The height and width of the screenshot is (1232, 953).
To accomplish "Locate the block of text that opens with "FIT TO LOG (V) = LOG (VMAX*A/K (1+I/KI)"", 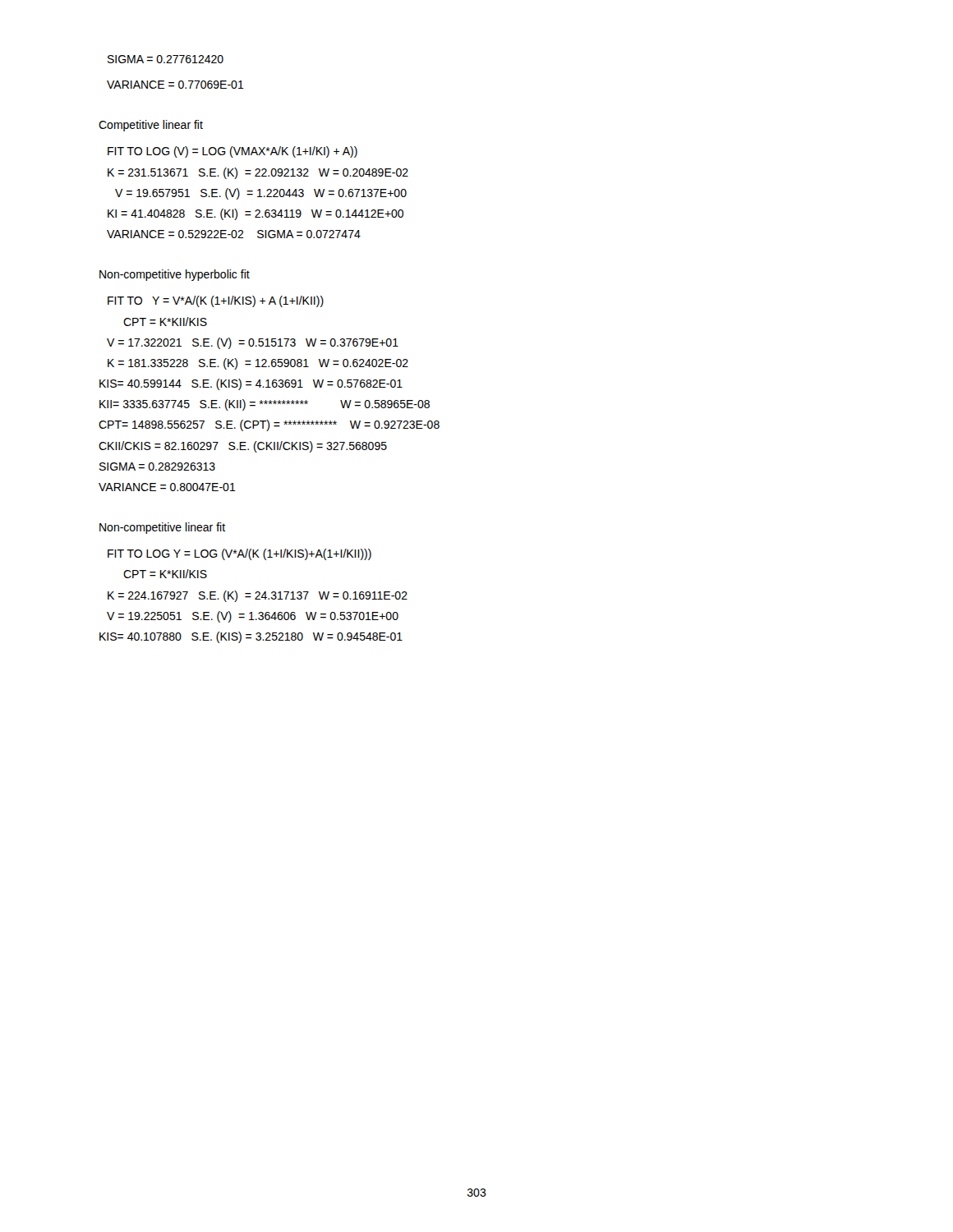I will click(232, 151).
